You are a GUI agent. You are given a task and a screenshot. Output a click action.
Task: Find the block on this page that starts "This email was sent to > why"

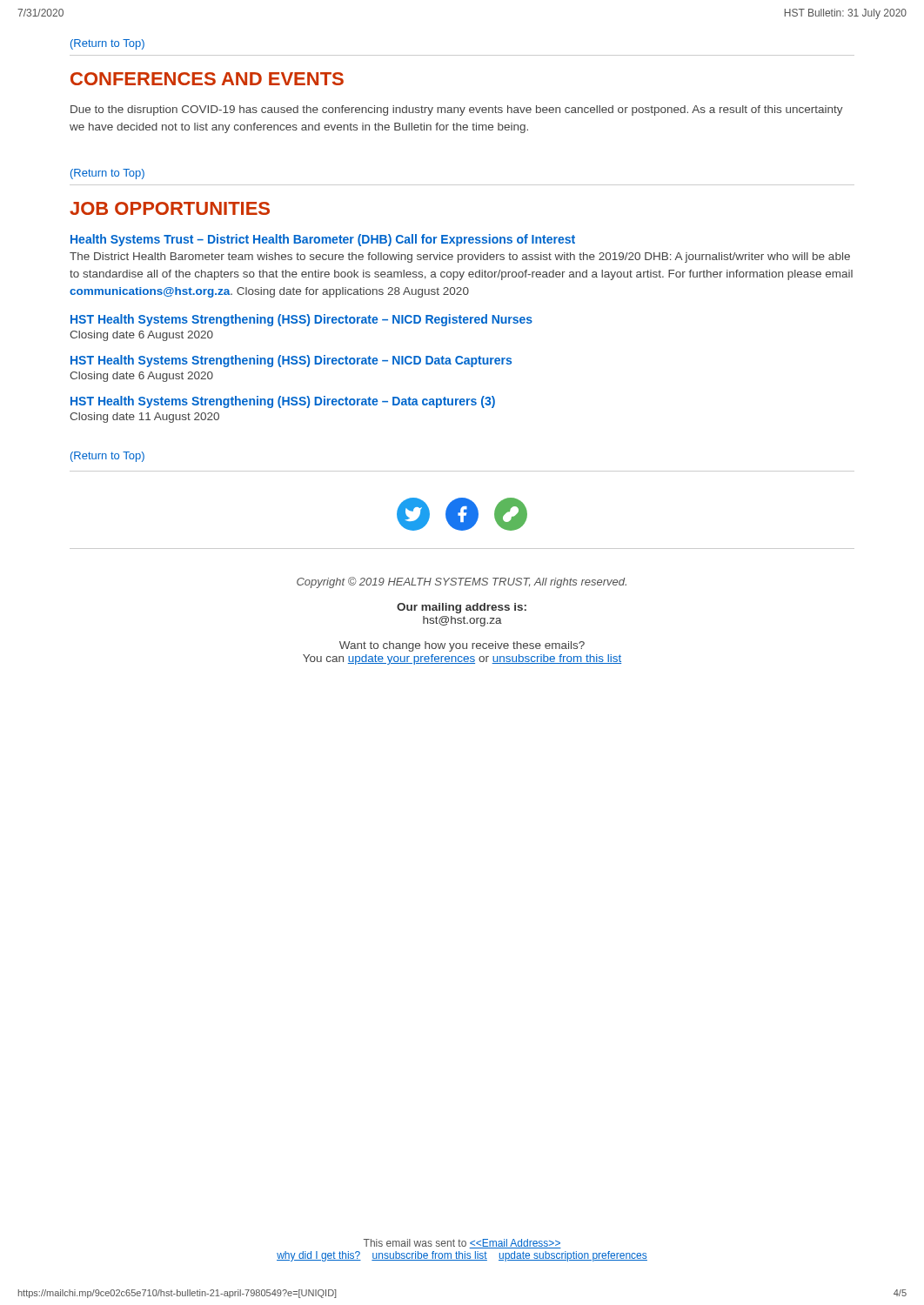[462, 1249]
